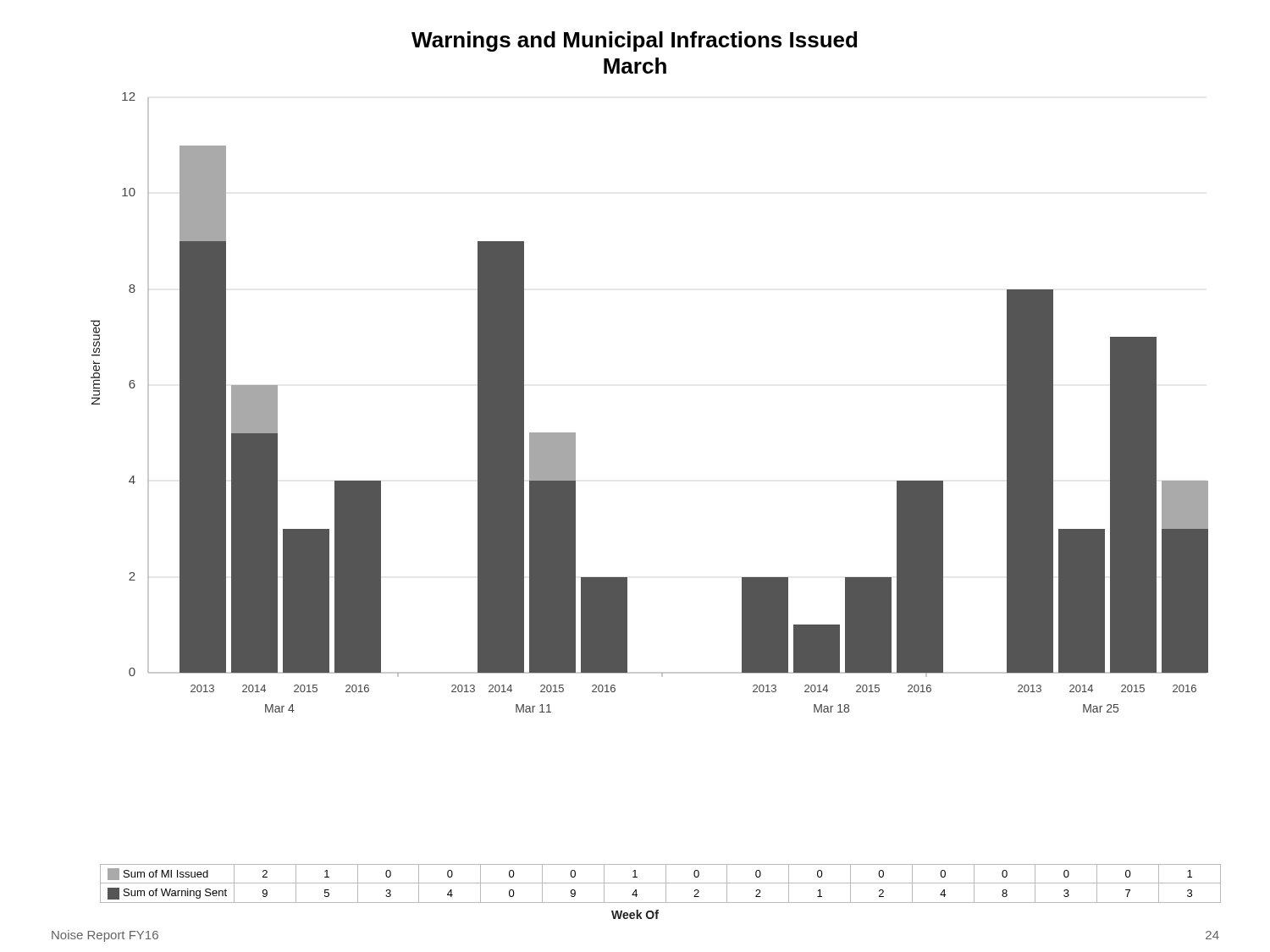Locate the text that reads "Number Issued"
The width and height of the screenshot is (1270, 952).
[96, 363]
